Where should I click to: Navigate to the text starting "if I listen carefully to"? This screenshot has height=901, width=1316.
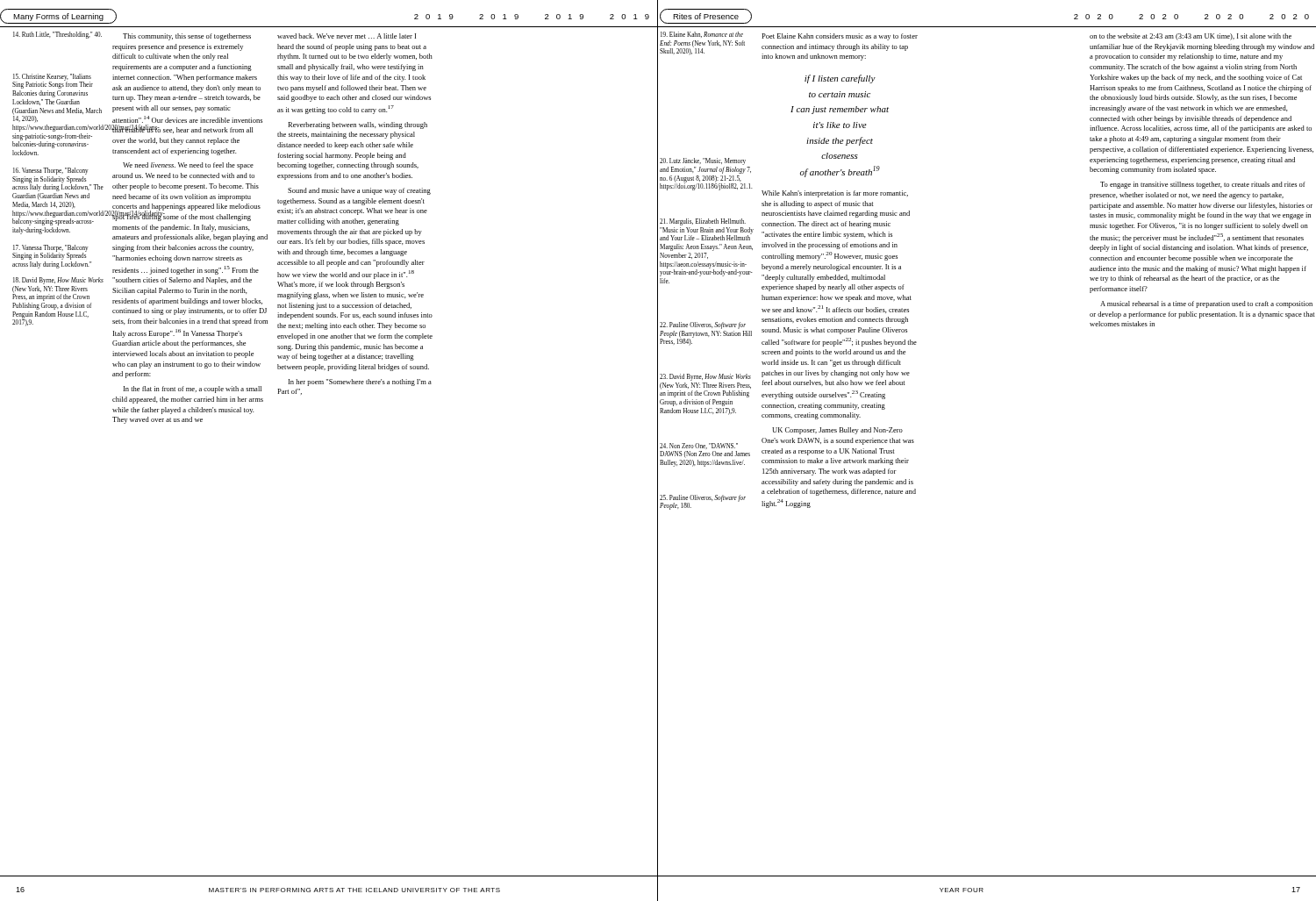[x=840, y=126]
